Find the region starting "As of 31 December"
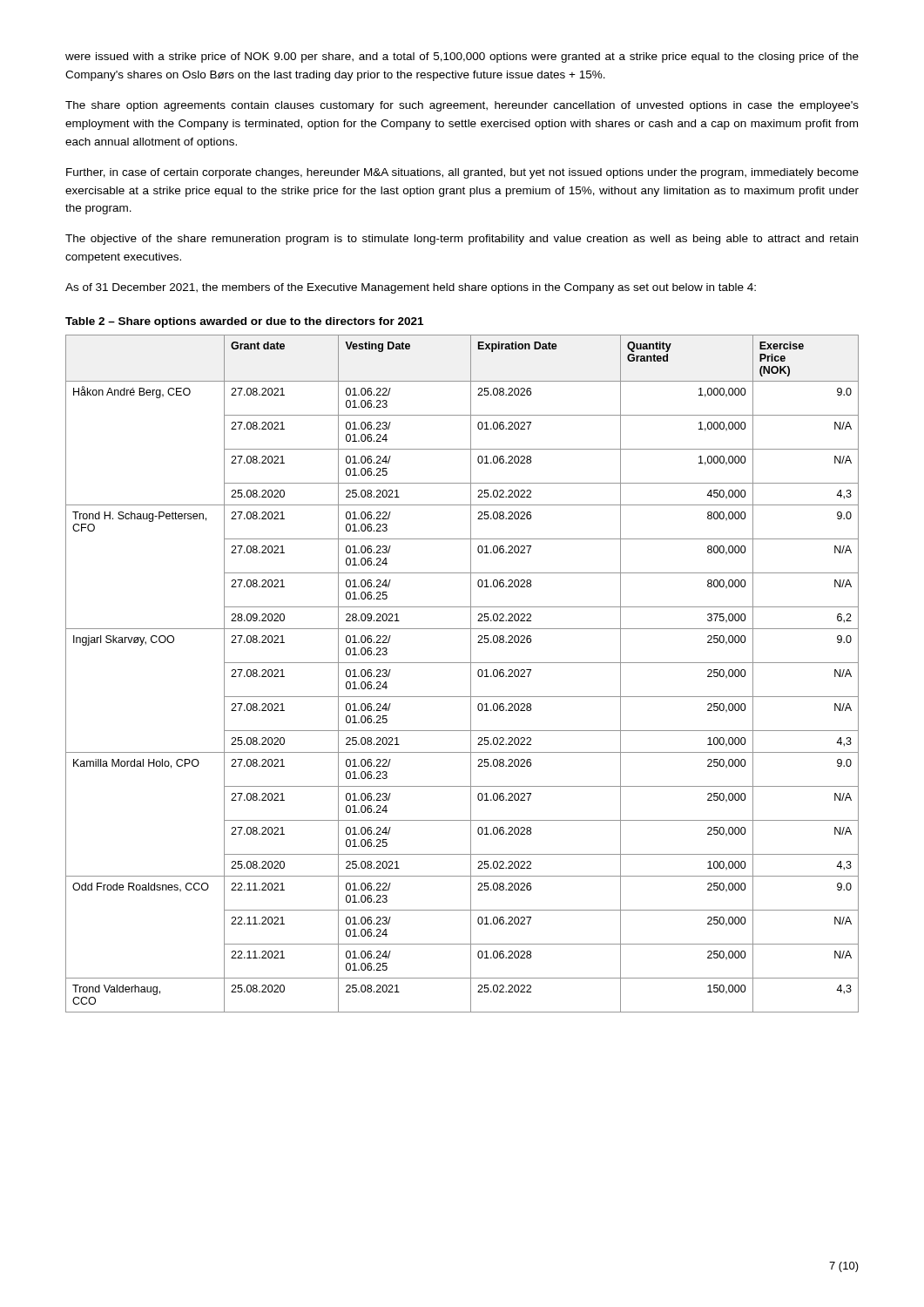924x1307 pixels. pos(411,287)
